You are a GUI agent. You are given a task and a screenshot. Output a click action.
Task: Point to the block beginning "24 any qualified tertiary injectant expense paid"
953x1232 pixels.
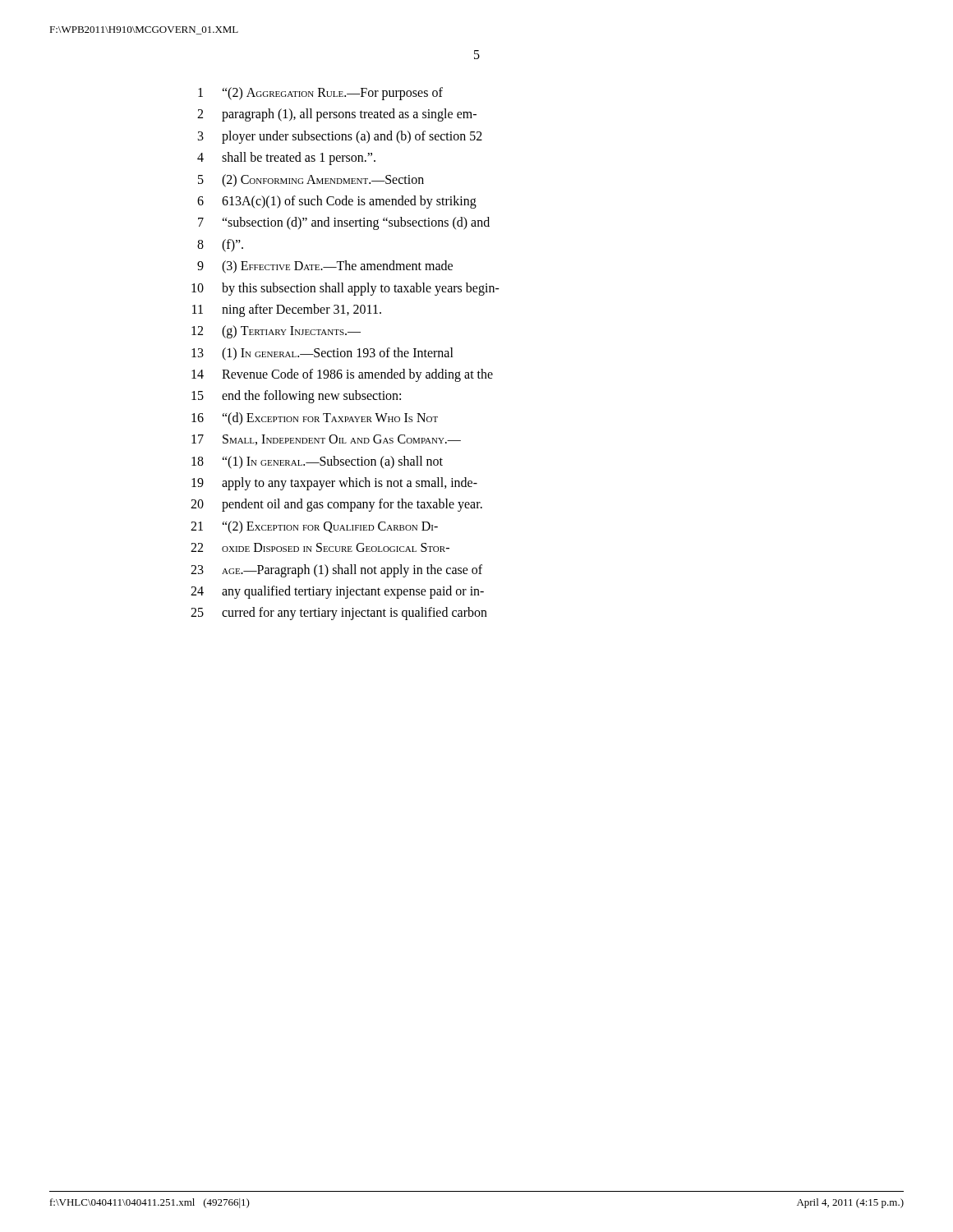coord(337,592)
